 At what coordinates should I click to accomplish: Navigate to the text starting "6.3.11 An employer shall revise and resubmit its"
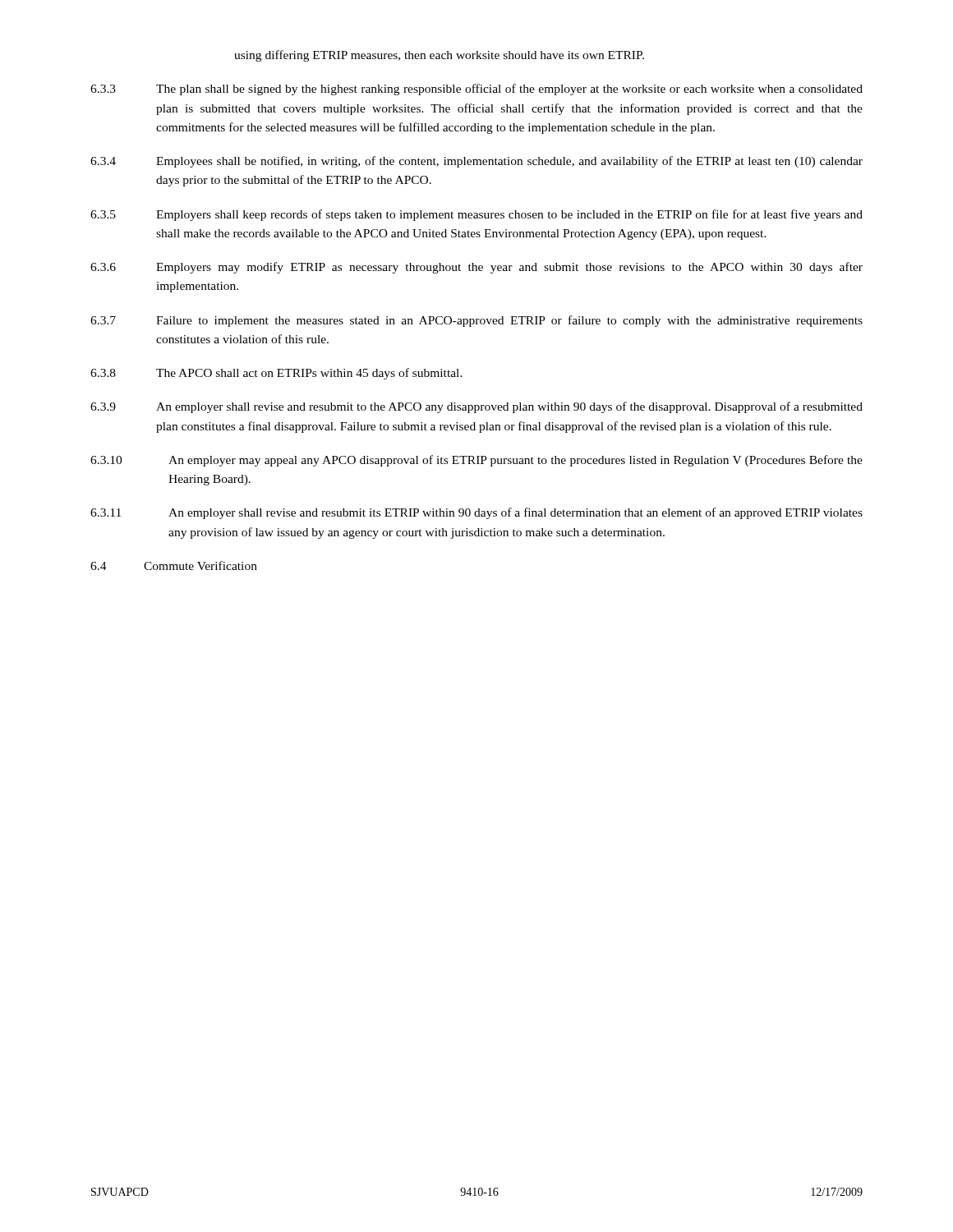pos(476,522)
